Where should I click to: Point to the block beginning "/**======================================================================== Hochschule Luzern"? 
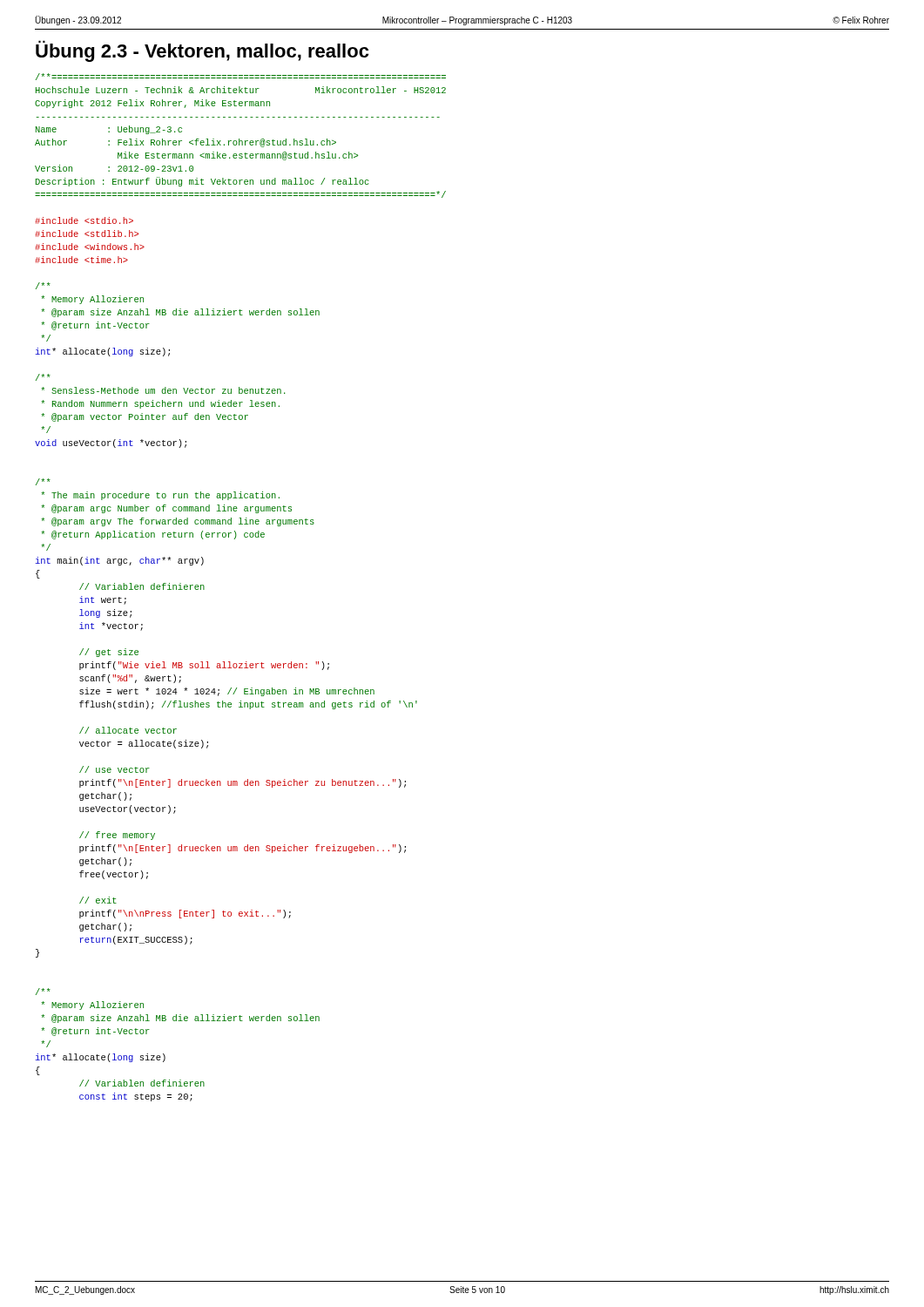pos(241,77)
